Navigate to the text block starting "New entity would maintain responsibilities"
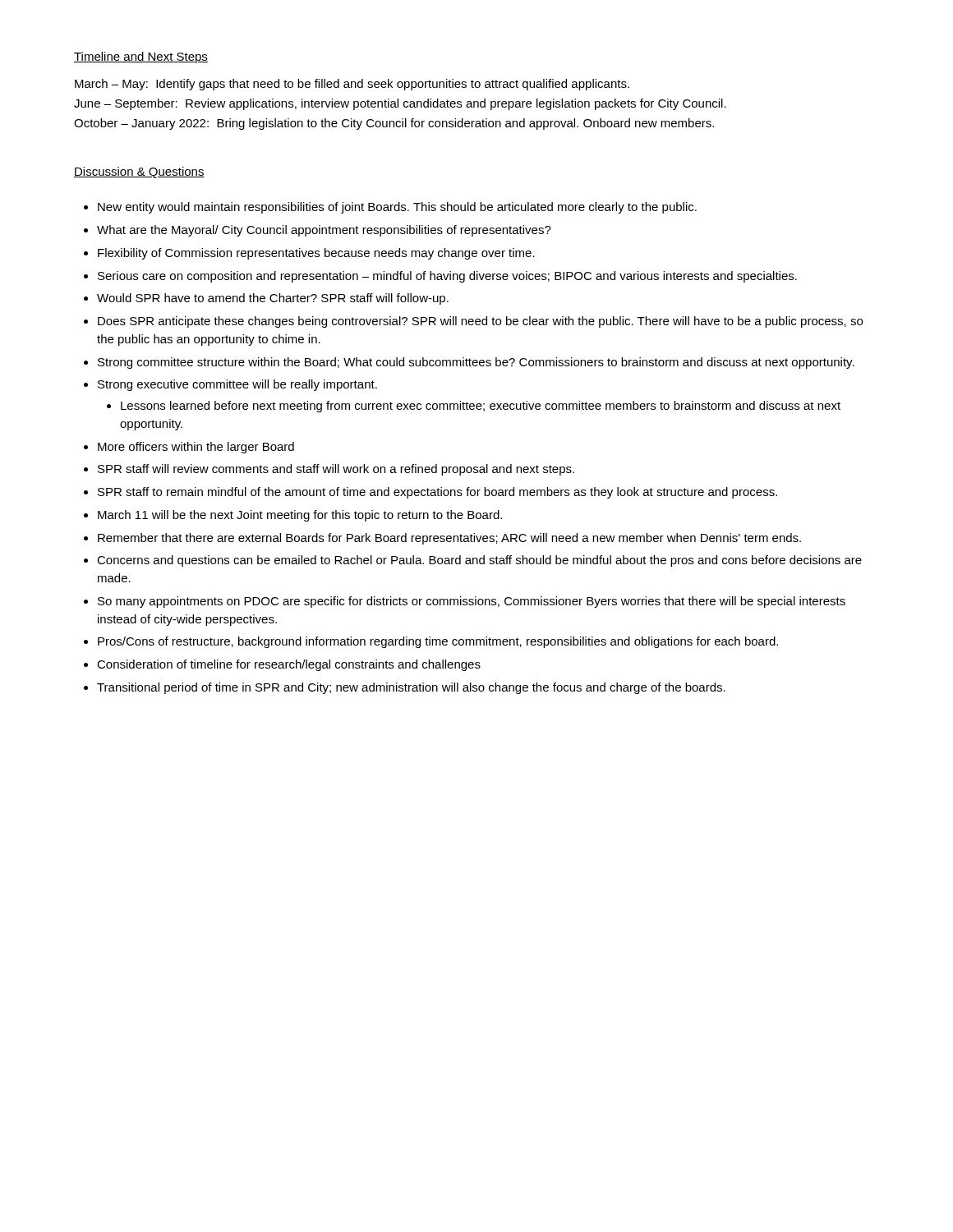Image resolution: width=953 pixels, height=1232 pixels. click(x=488, y=207)
